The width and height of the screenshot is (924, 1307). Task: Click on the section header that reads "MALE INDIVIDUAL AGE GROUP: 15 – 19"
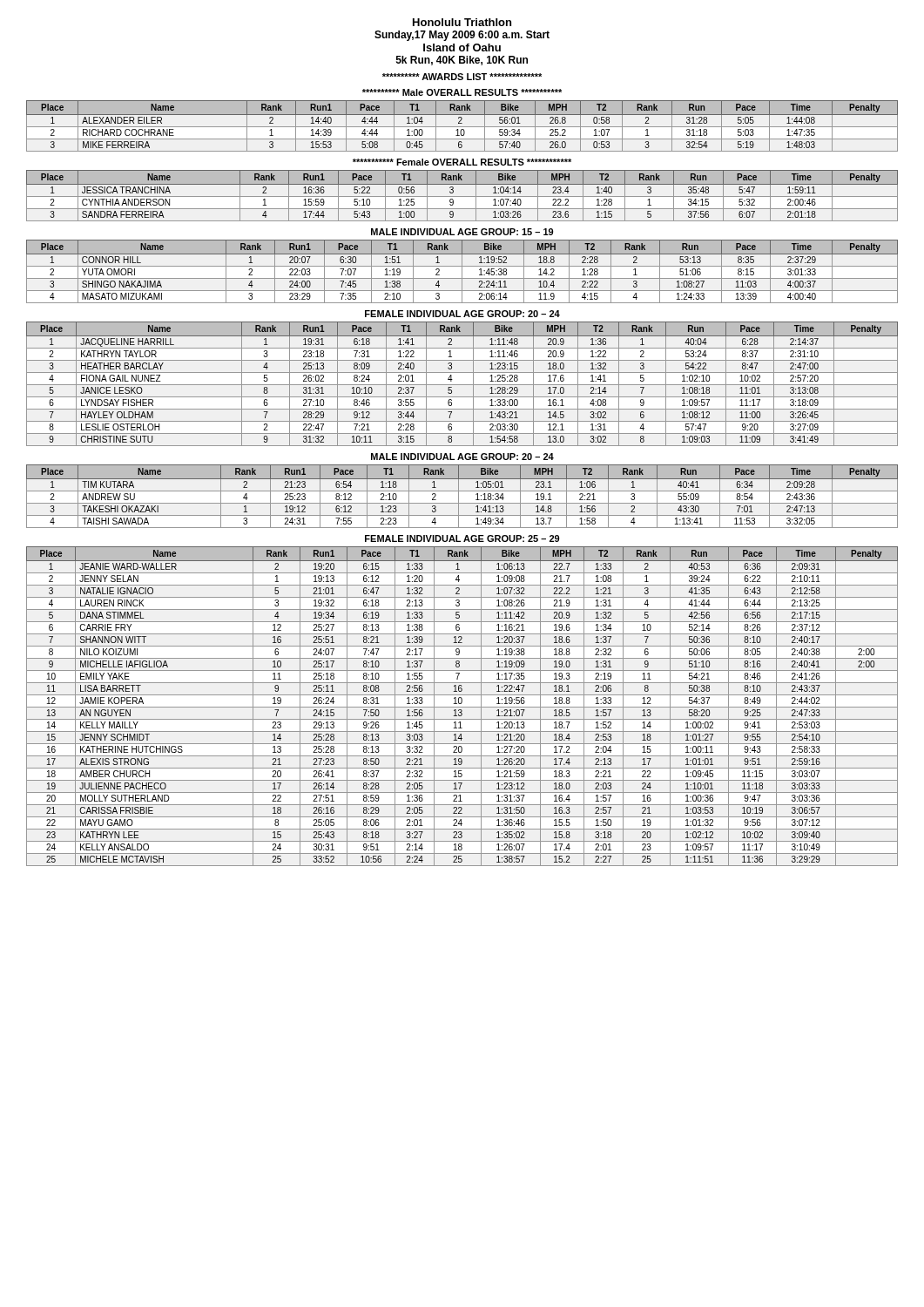click(462, 232)
